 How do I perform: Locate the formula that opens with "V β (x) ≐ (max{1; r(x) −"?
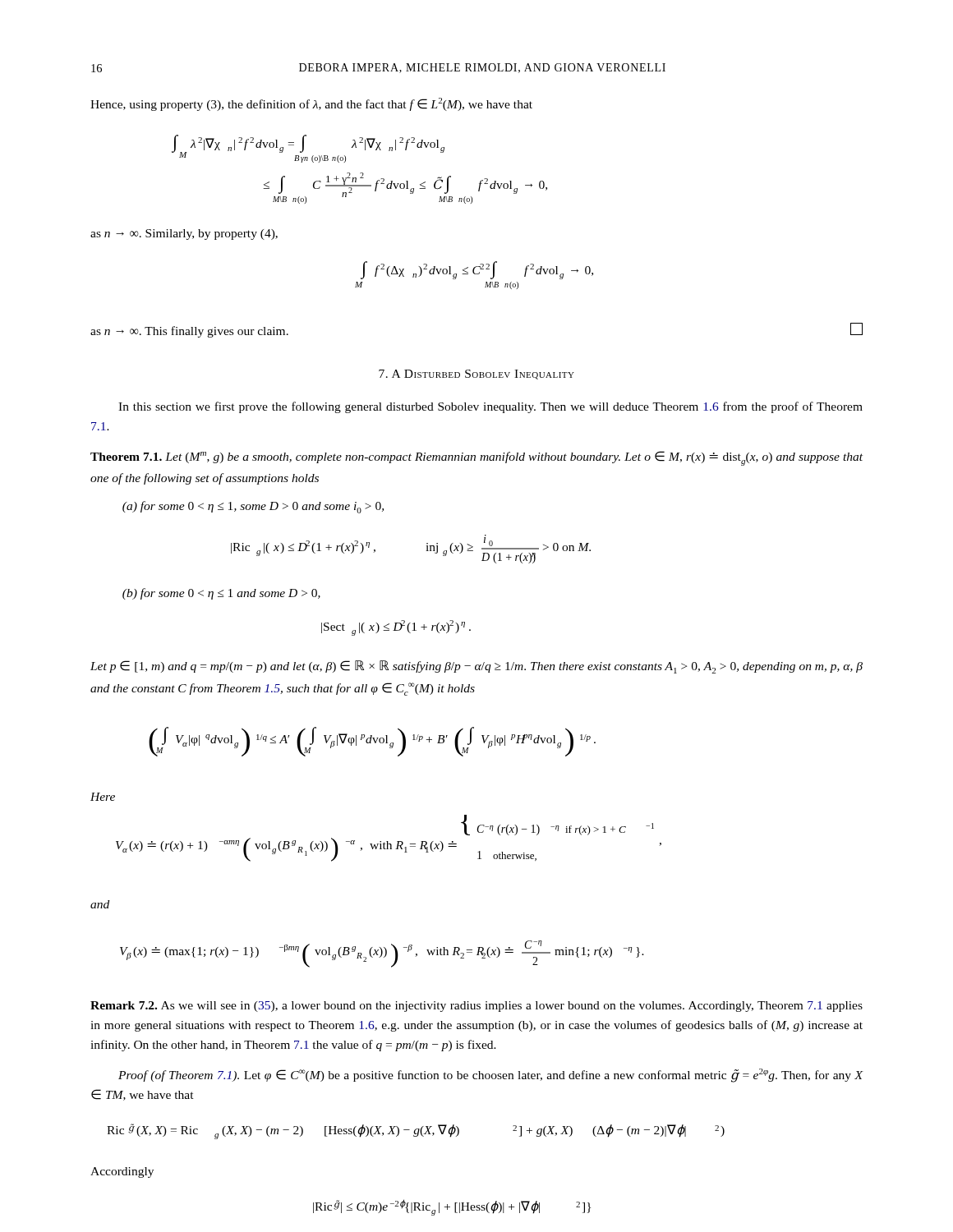coord(476,950)
